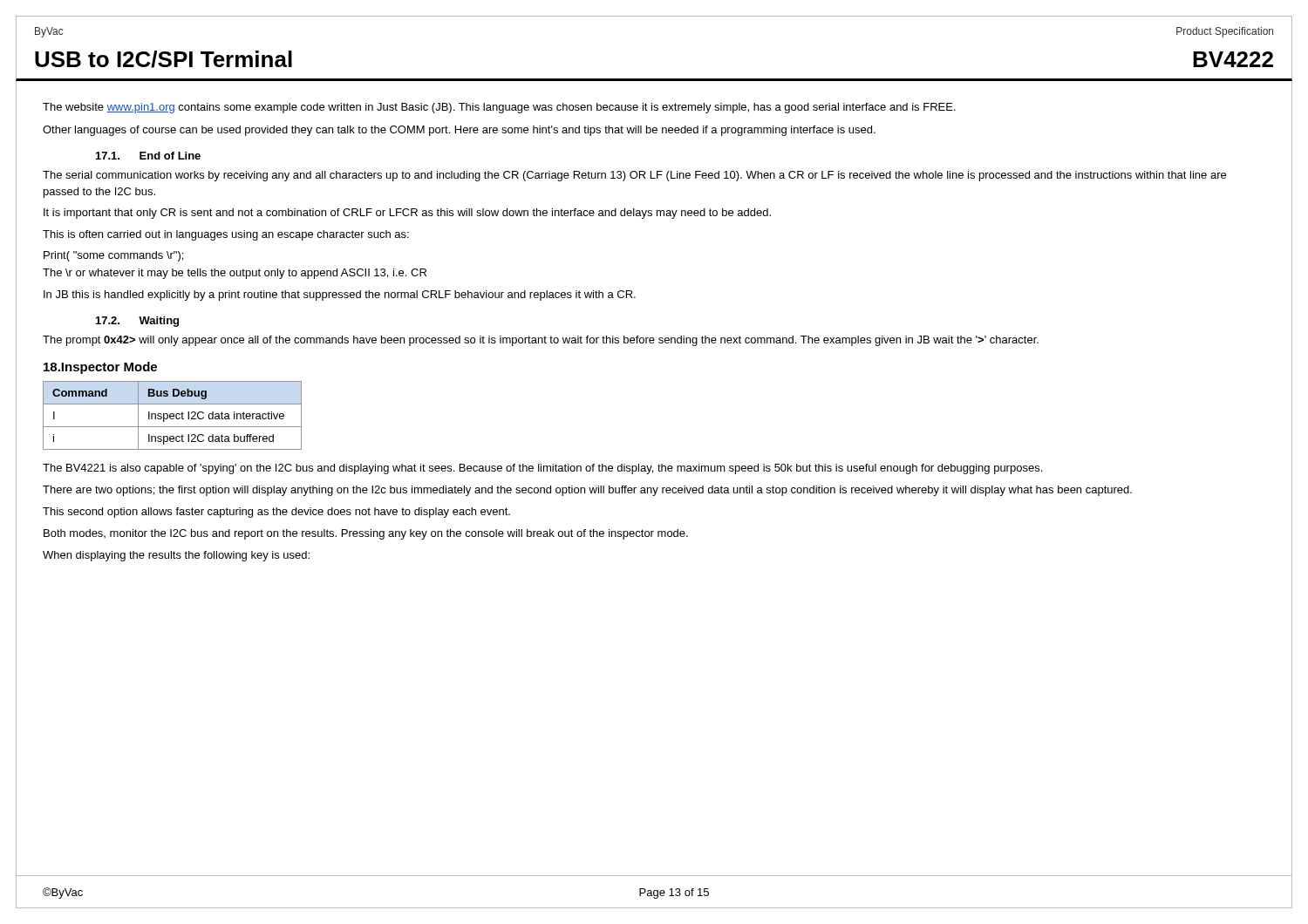This screenshot has width=1308, height=924.
Task: Find the block on this page that starts "This is often carried out in"
Action: tap(226, 235)
